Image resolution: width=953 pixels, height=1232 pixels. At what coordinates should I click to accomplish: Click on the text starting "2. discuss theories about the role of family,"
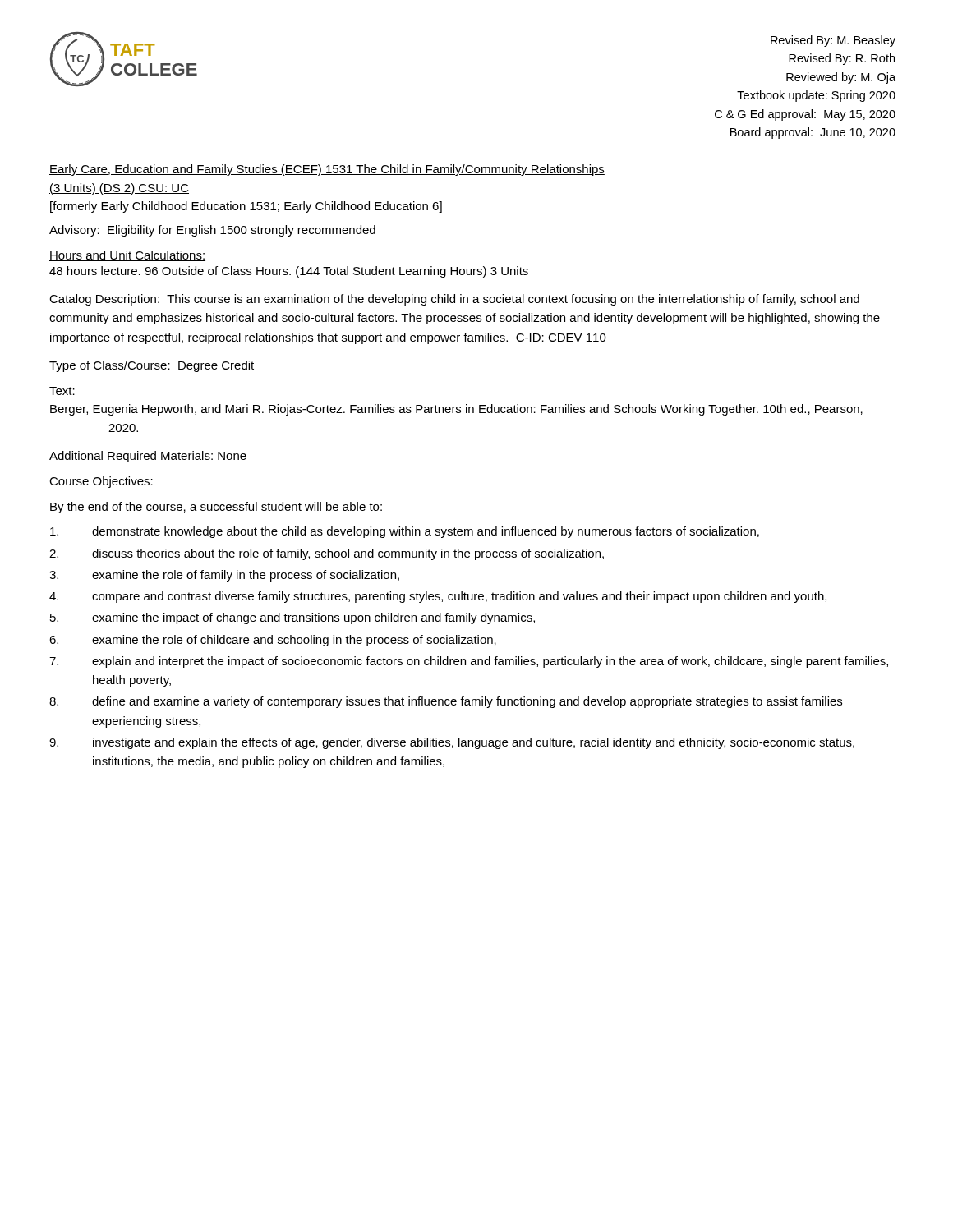pyautogui.click(x=472, y=553)
